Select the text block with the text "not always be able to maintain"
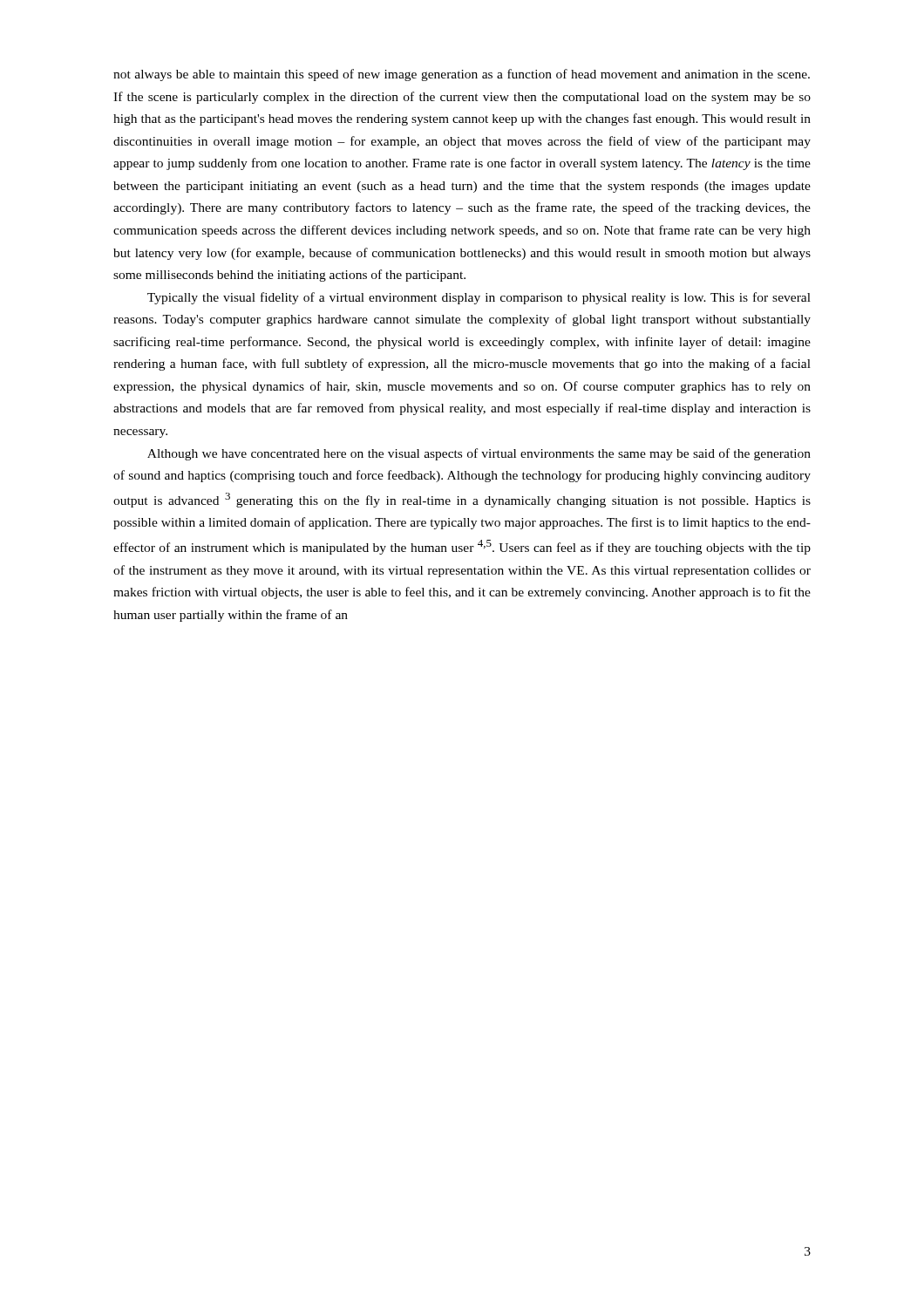924x1308 pixels. pos(462,174)
